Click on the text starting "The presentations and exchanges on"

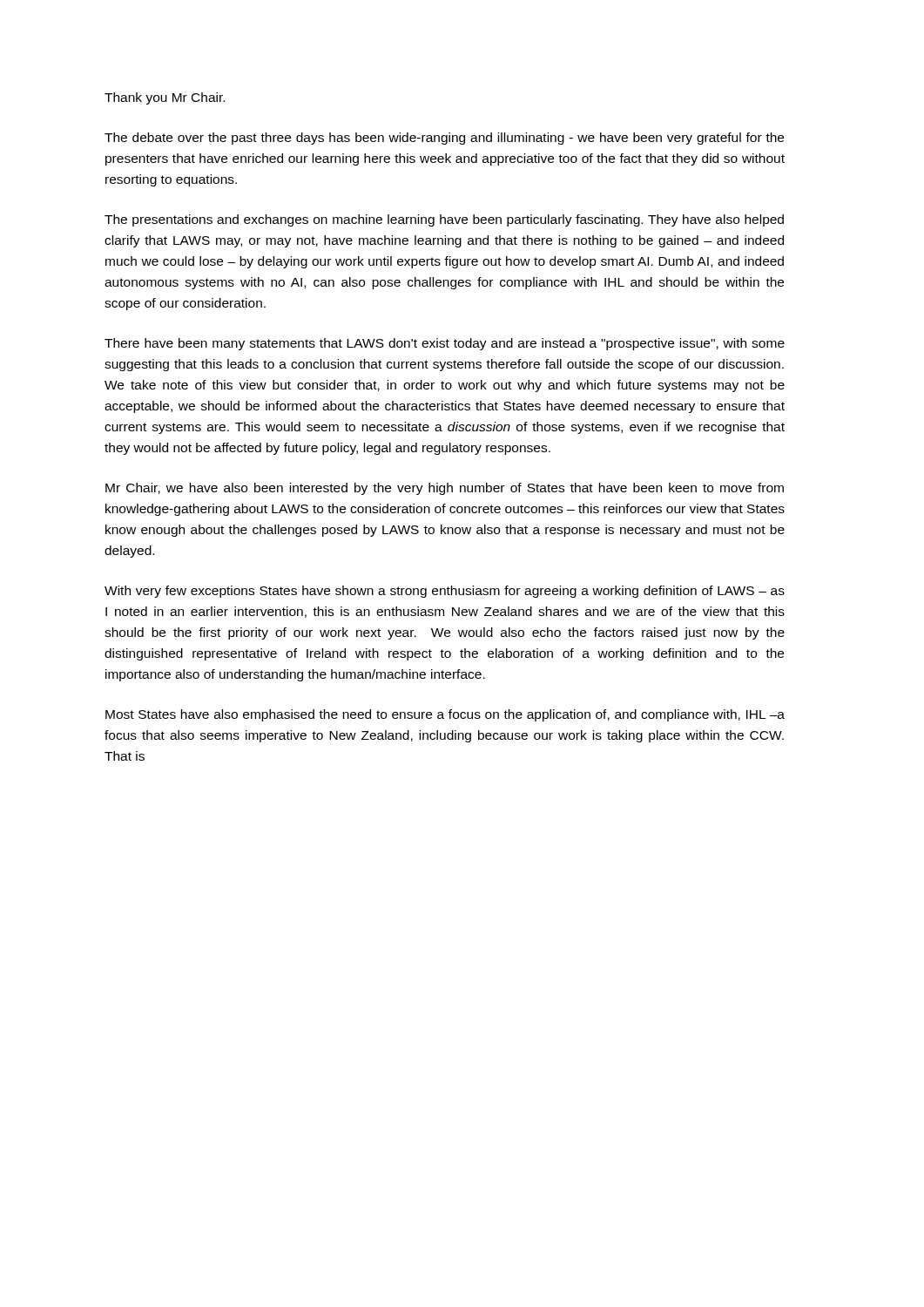[x=445, y=261]
